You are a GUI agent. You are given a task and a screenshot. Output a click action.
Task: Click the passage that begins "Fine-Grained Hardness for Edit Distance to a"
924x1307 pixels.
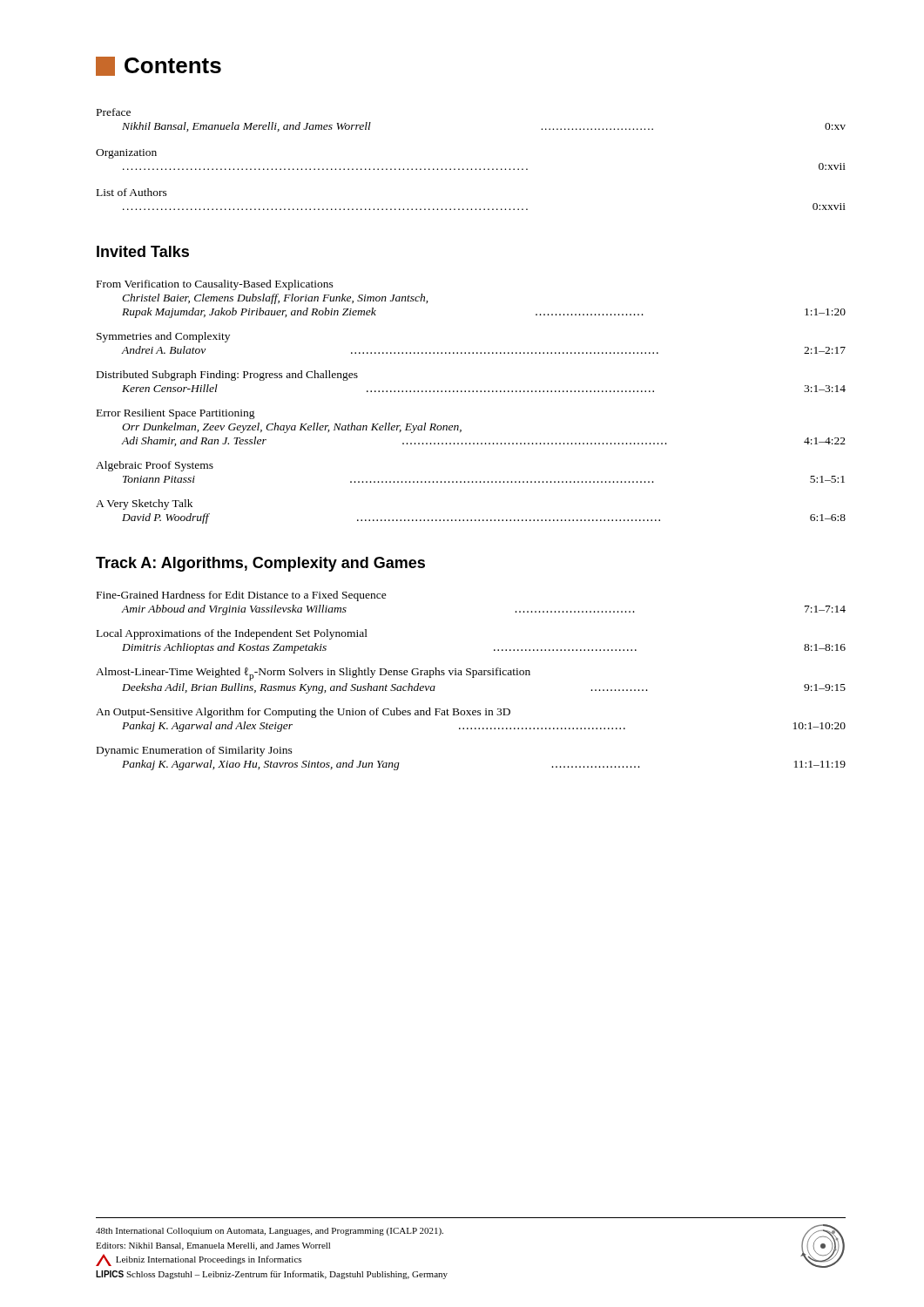[242, 596]
